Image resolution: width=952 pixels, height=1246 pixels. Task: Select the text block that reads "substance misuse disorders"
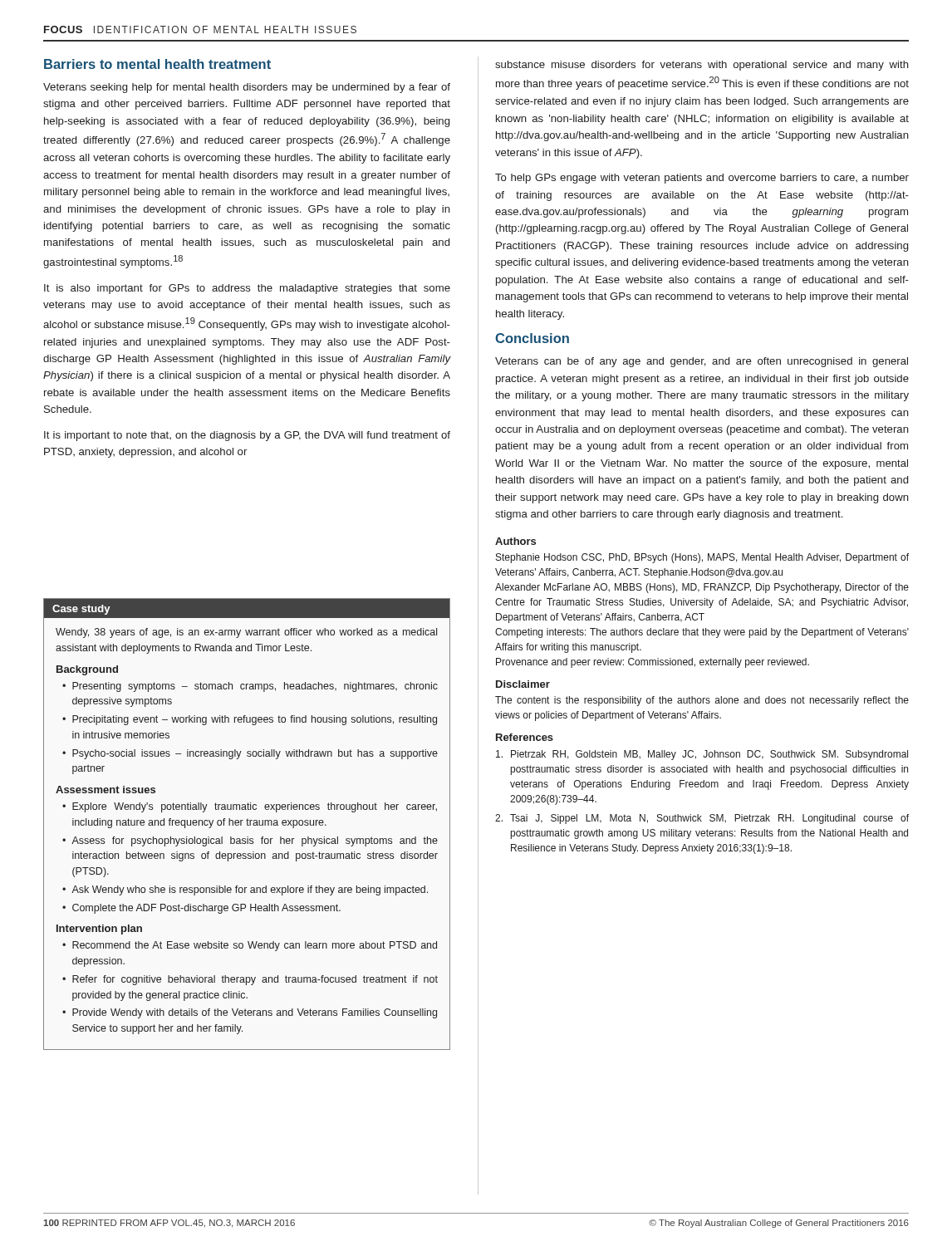tap(702, 108)
